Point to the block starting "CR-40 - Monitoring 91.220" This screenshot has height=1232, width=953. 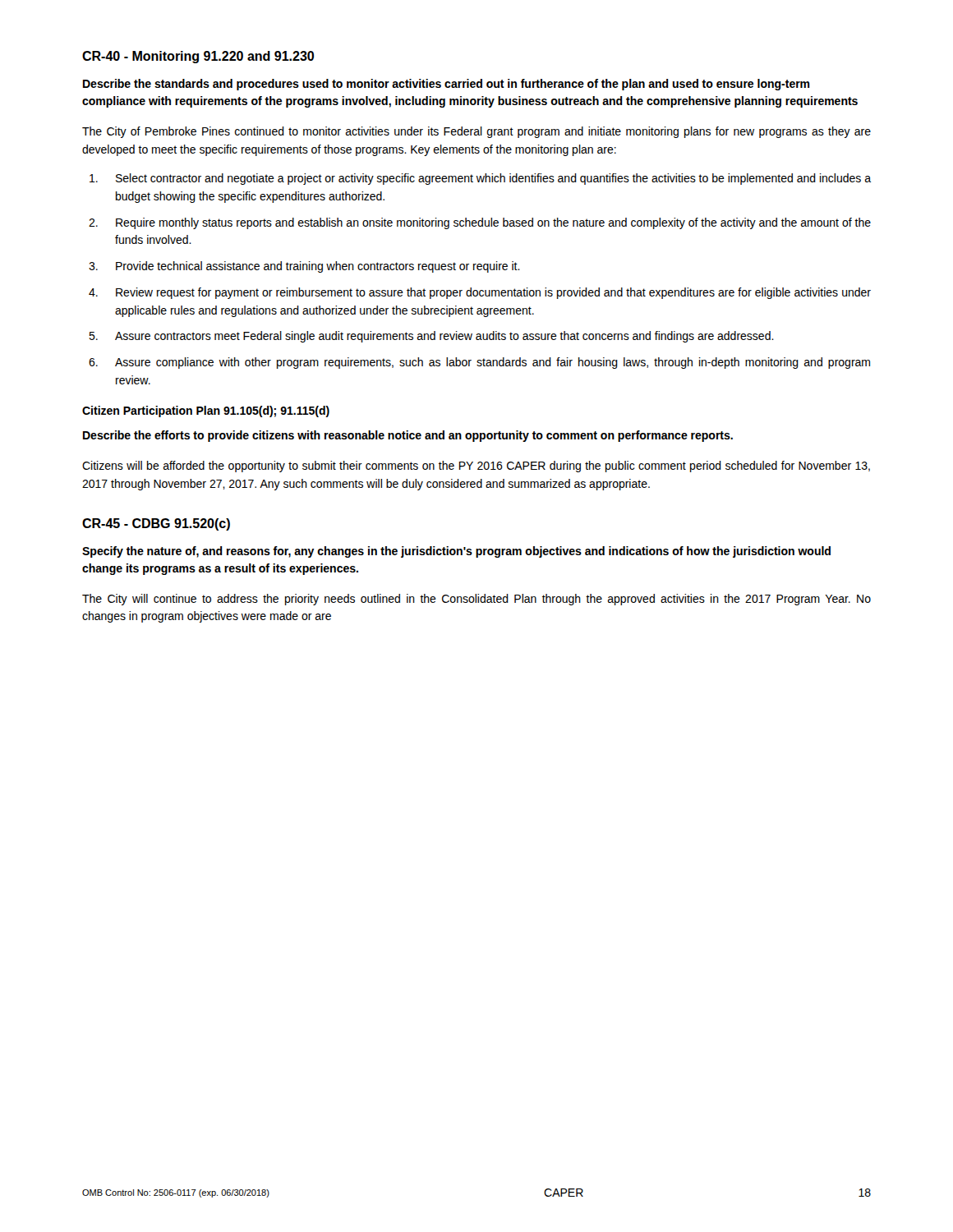pyautogui.click(x=198, y=56)
